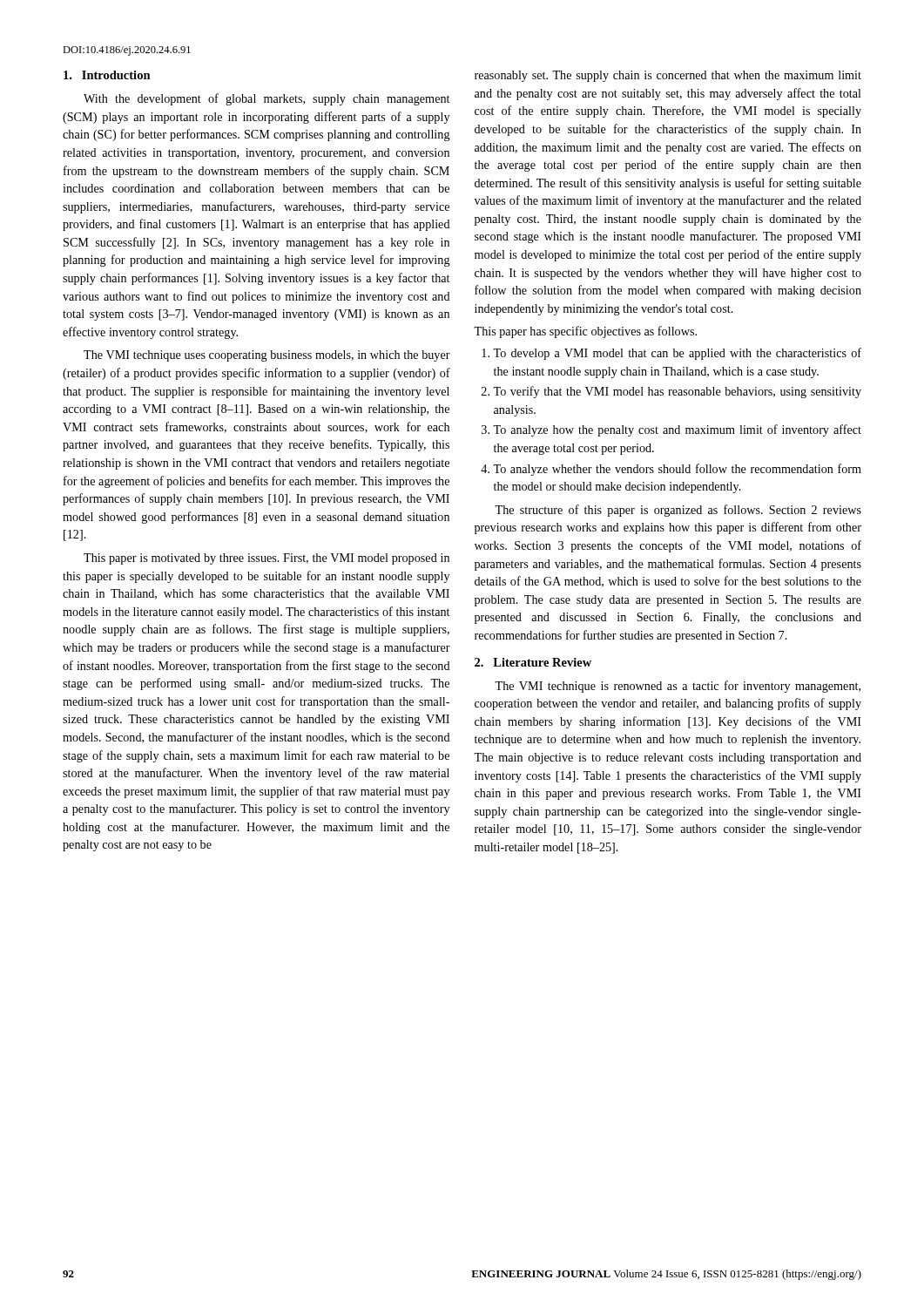Find the text block that says "The VMI technique is renowned as a tactic"
The width and height of the screenshot is (924, 1307).
[x=668, y=766]
